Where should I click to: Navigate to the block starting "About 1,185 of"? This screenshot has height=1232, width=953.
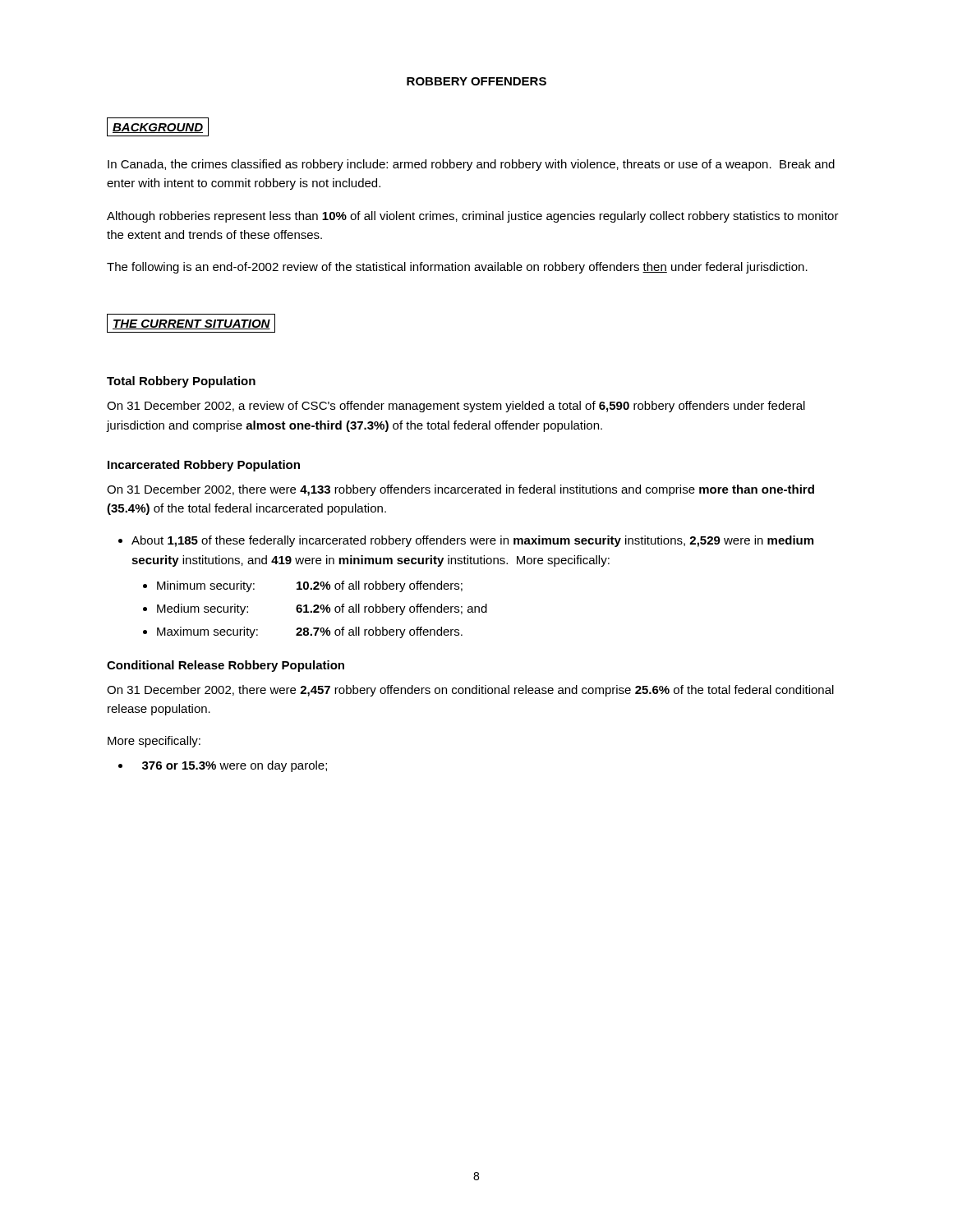tap(472, 541)
